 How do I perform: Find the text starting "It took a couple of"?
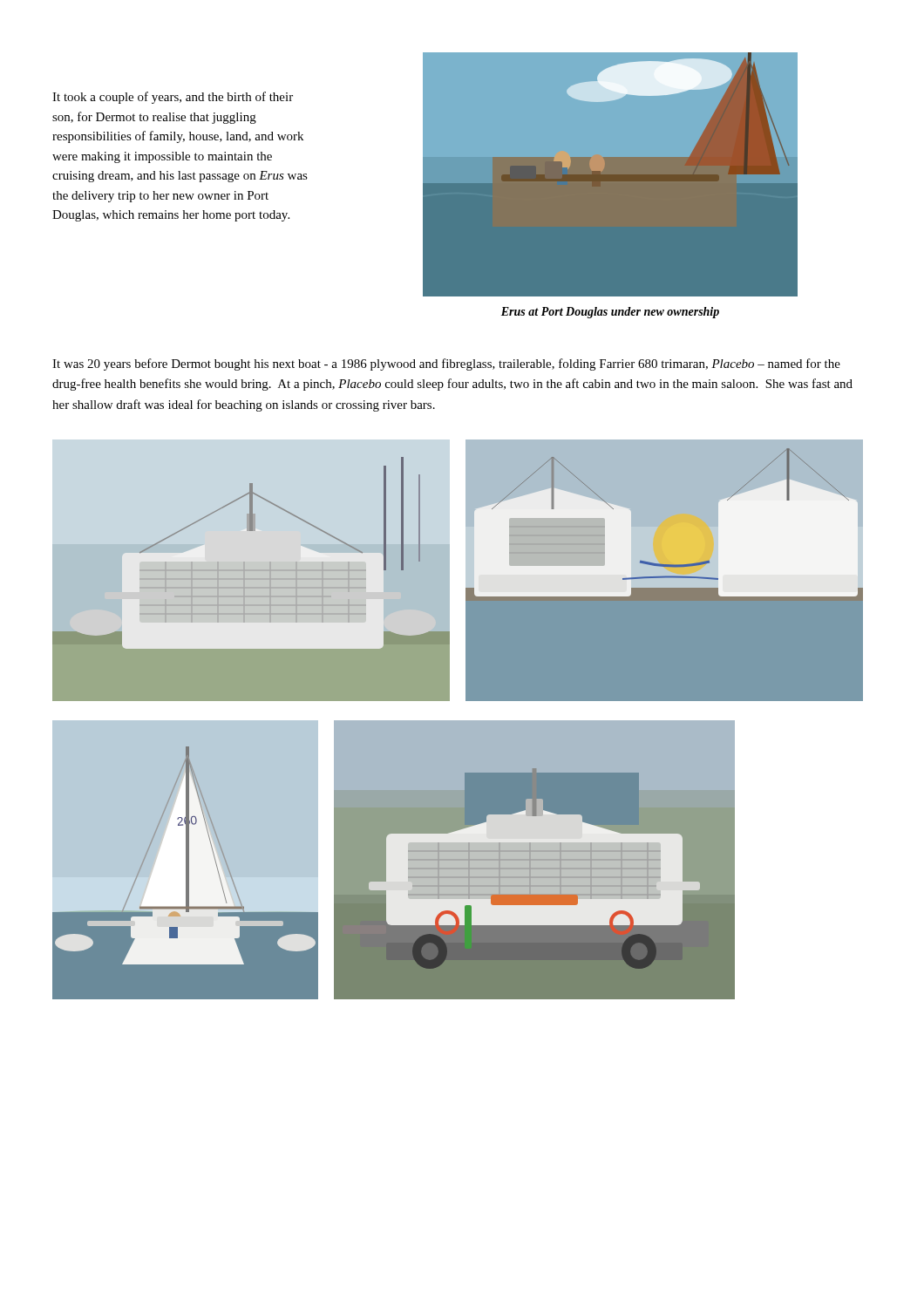[180, 156]
